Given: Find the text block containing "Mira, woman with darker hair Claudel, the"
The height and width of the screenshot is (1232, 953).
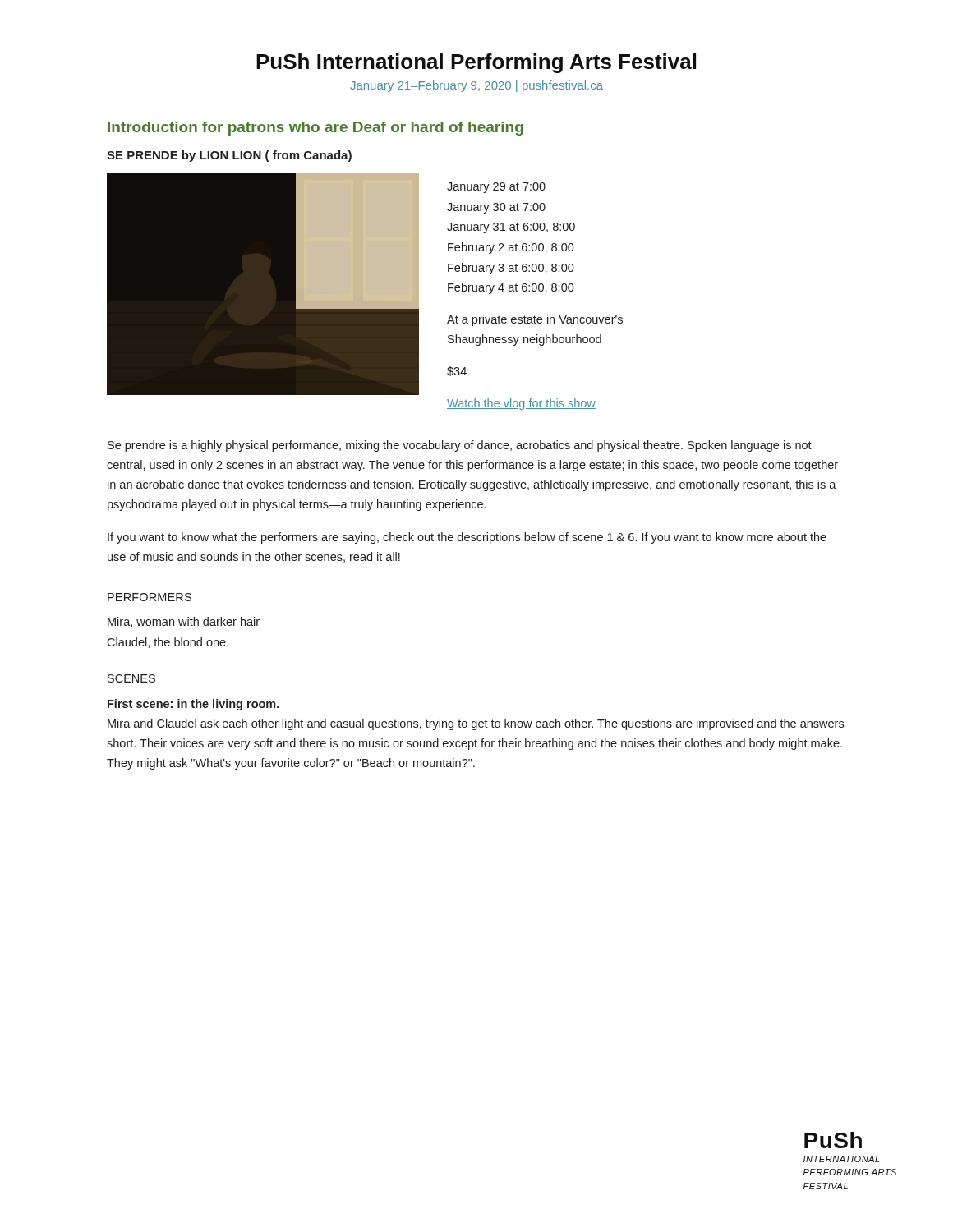Looking at the screenshot, I should (183, 632).
